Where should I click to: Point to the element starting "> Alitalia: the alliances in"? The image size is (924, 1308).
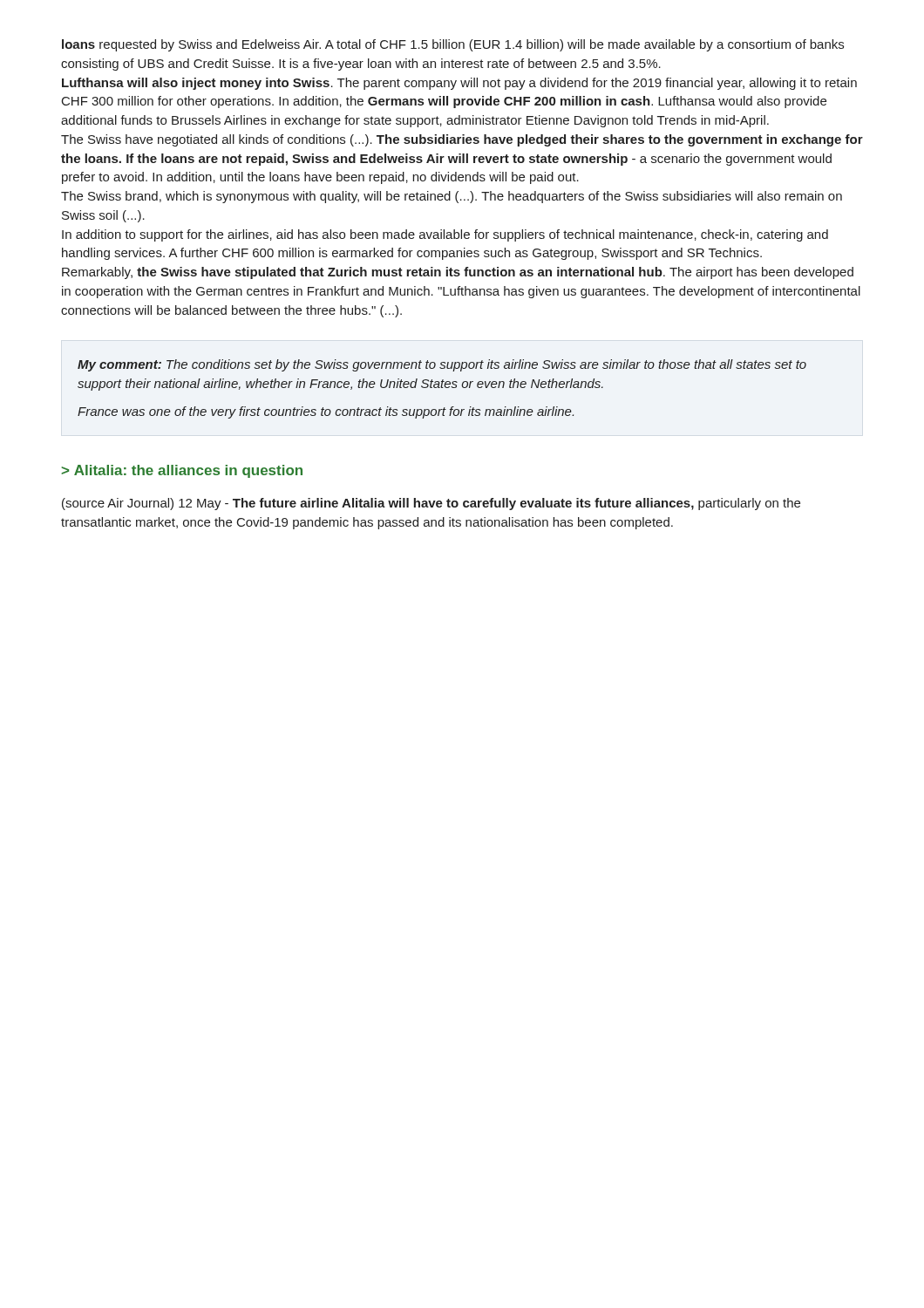(x=182, y=470)
